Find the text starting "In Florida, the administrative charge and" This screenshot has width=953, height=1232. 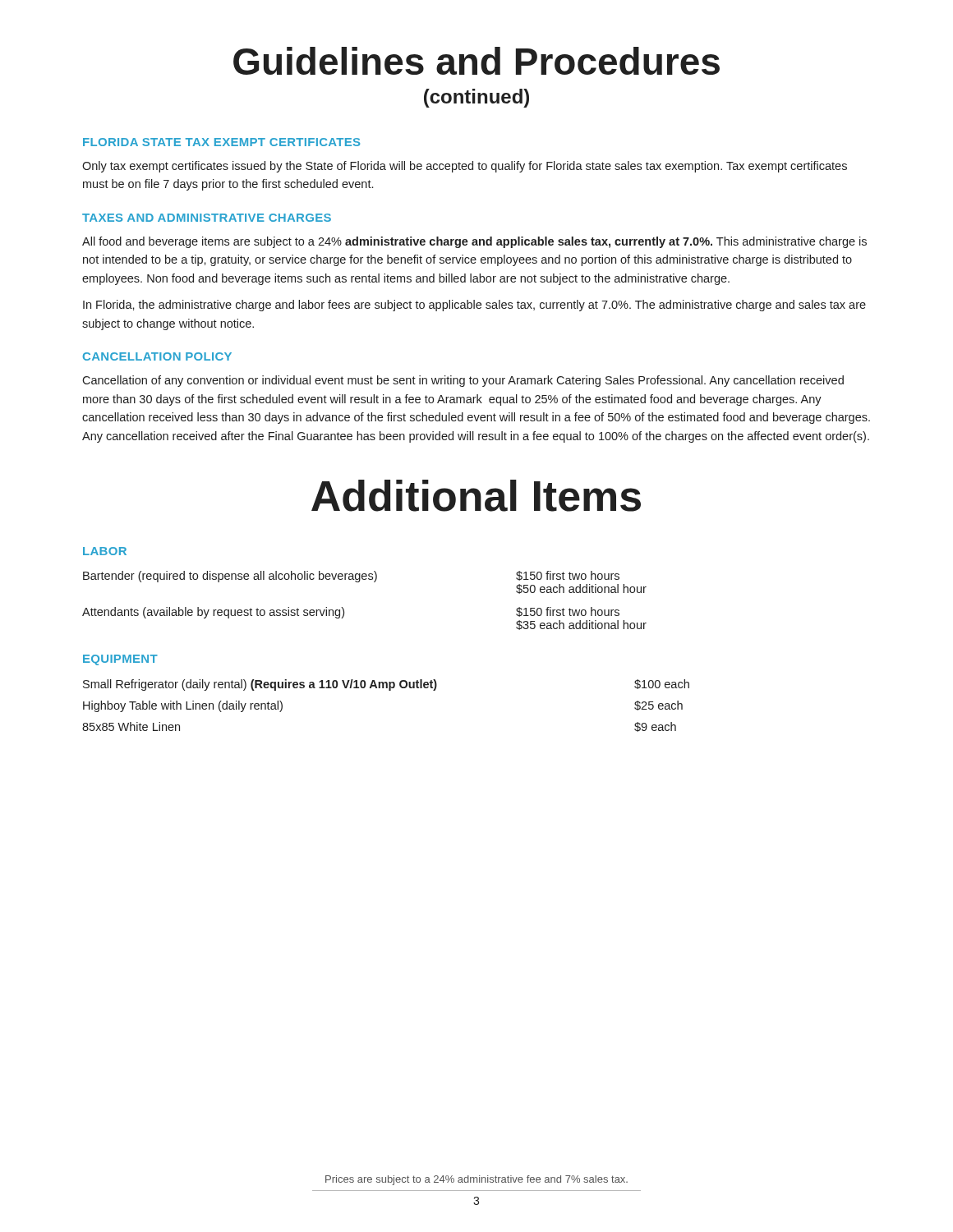474,314
